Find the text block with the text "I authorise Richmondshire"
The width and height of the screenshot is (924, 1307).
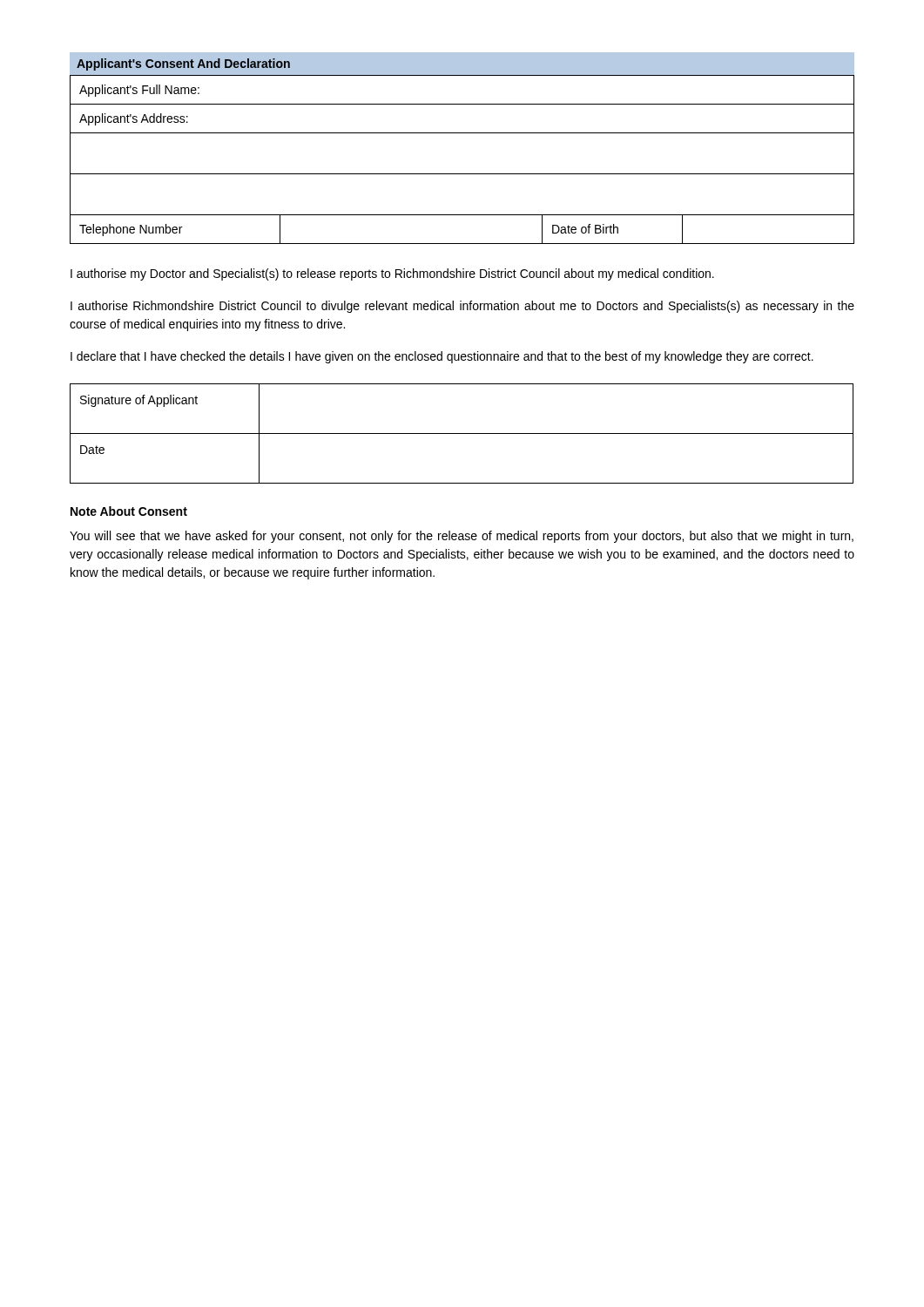[462, 315]
